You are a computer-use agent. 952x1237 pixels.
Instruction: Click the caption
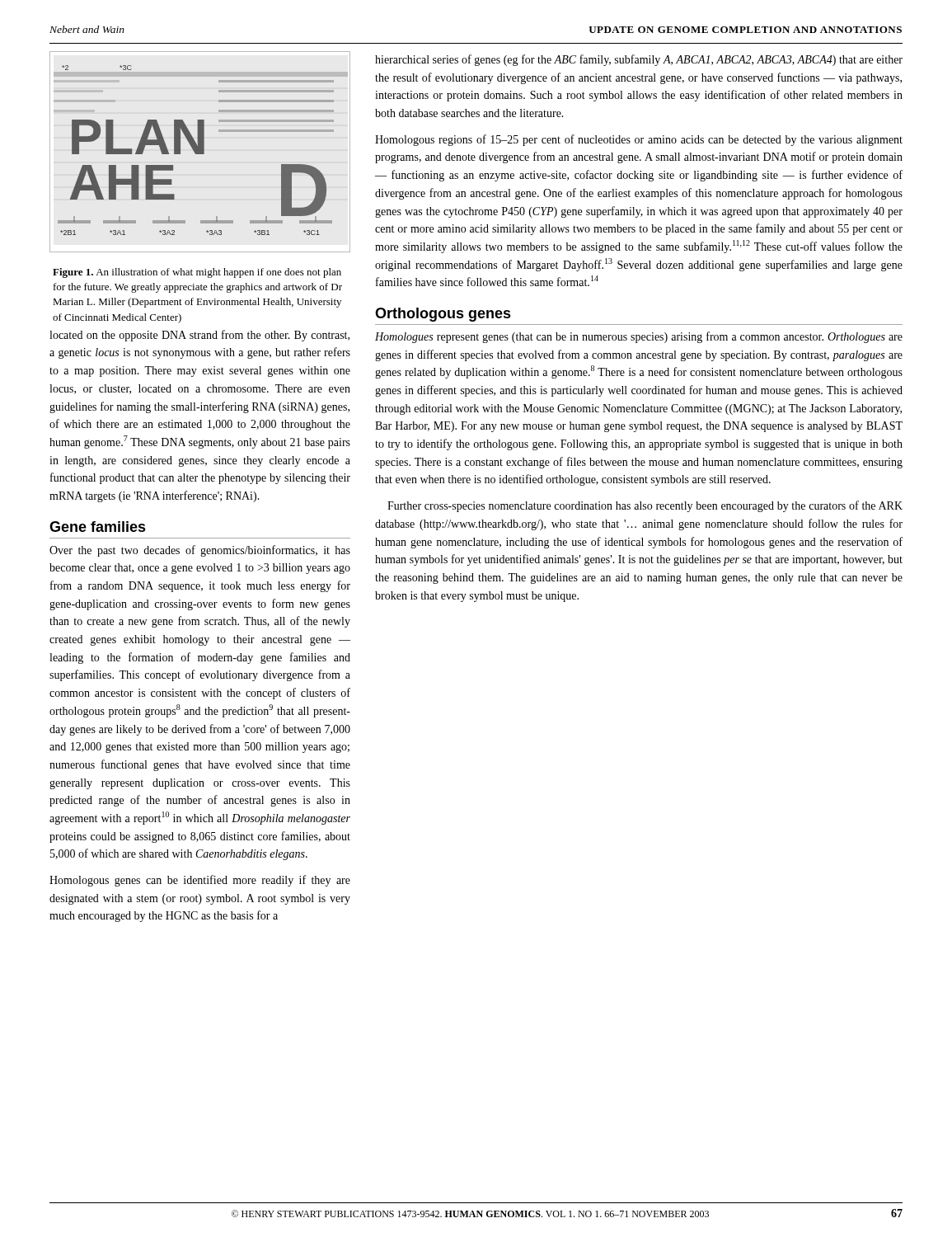click(197, 294)
